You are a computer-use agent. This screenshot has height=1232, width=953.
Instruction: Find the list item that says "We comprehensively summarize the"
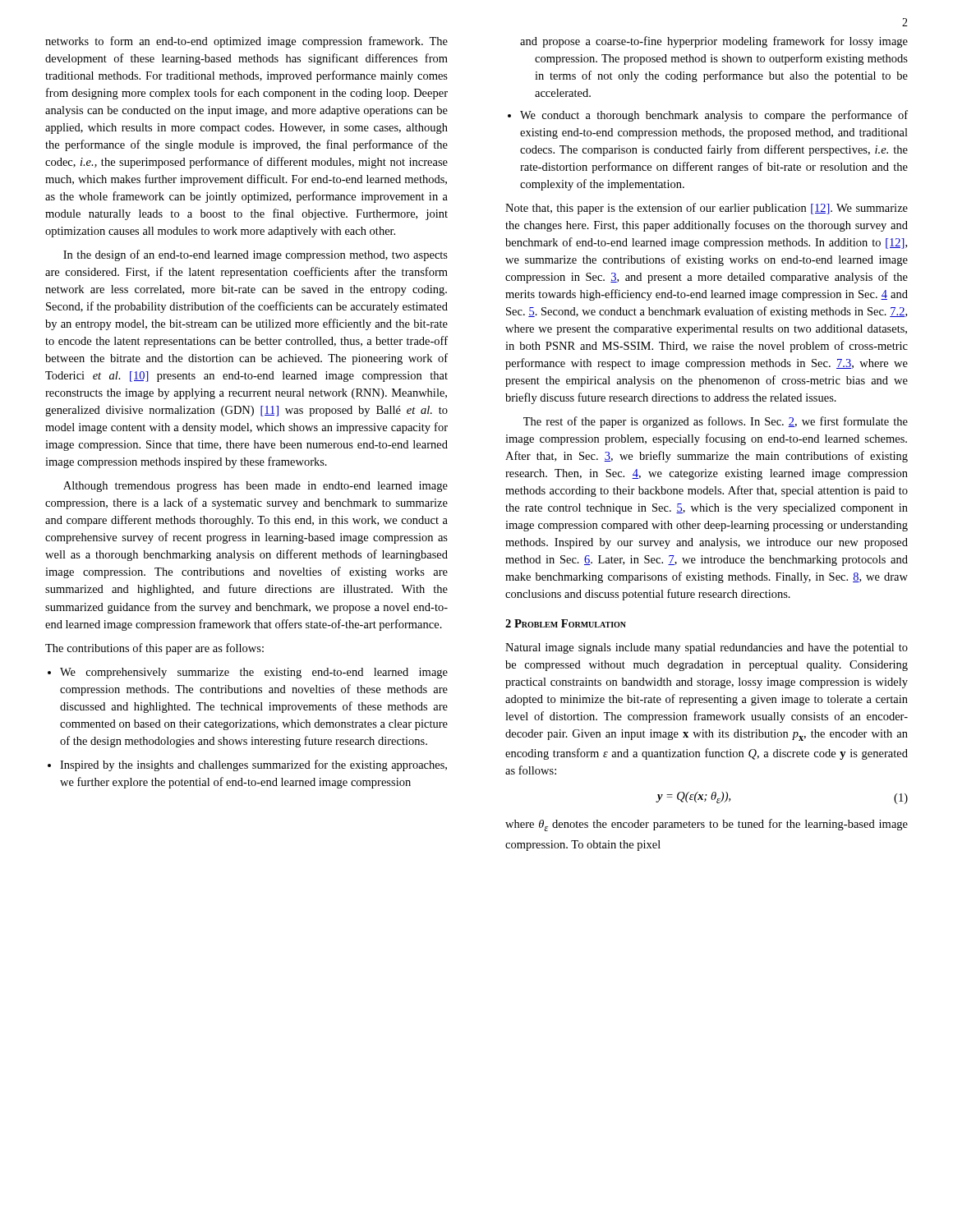[x=246, y=706]
